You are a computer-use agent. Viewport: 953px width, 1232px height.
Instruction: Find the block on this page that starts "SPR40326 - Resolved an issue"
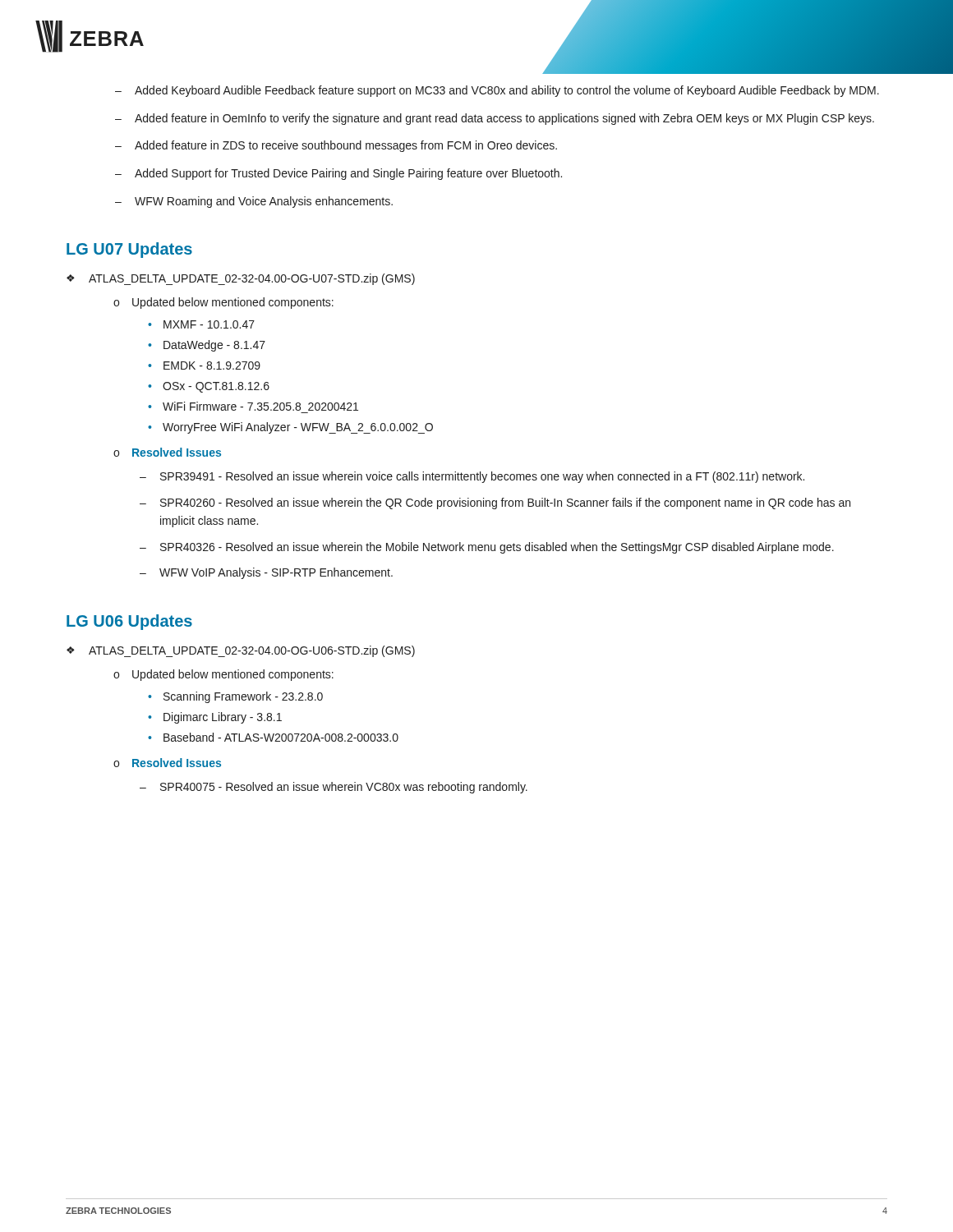pyautogui.click(x=497, y=547)
